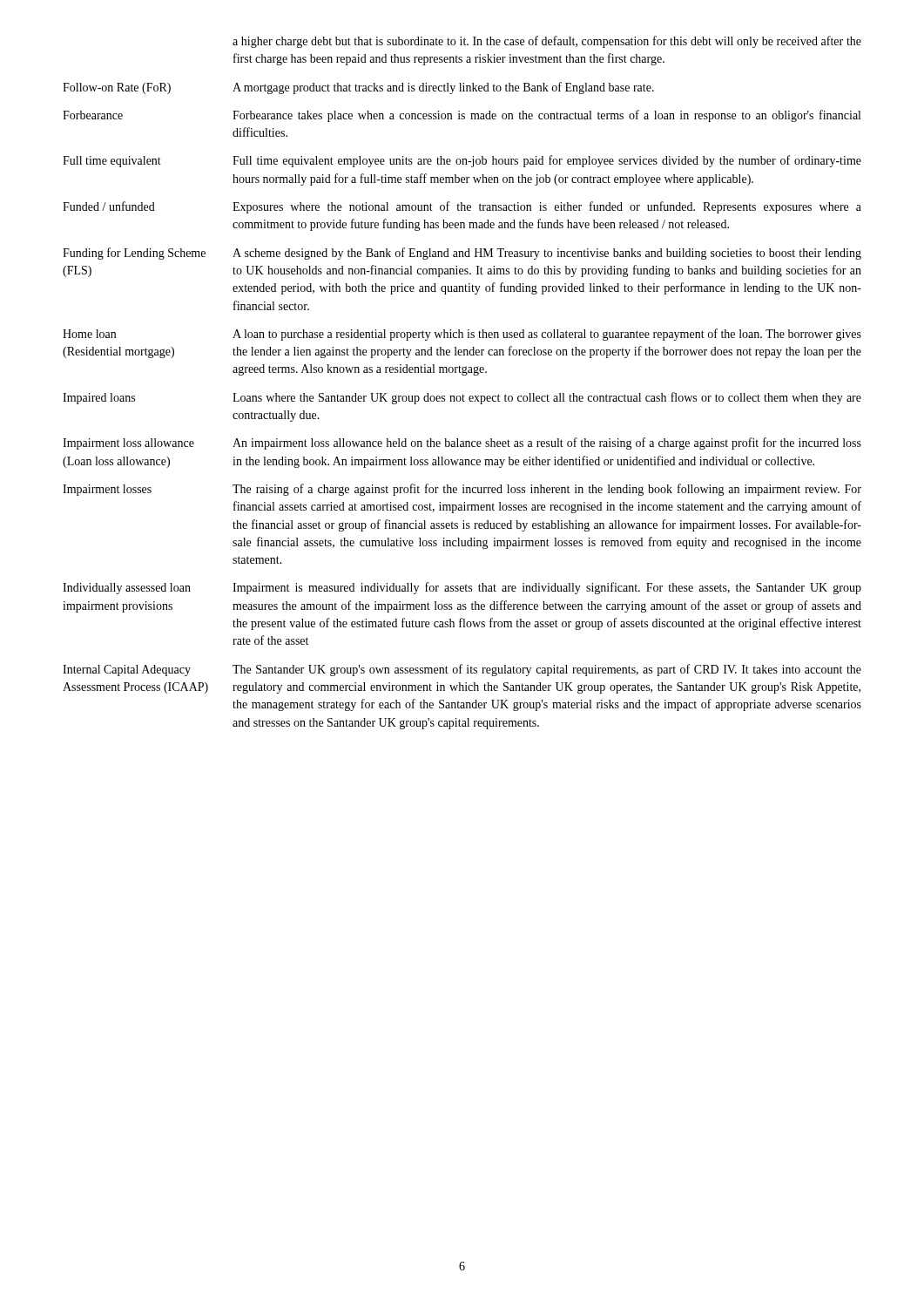Image resolution: width=924 pixels, height=1307 pixels.
Task: Find the list item that reads "Home loan(Residential mortgage) A"
Action: click(462, 352)
